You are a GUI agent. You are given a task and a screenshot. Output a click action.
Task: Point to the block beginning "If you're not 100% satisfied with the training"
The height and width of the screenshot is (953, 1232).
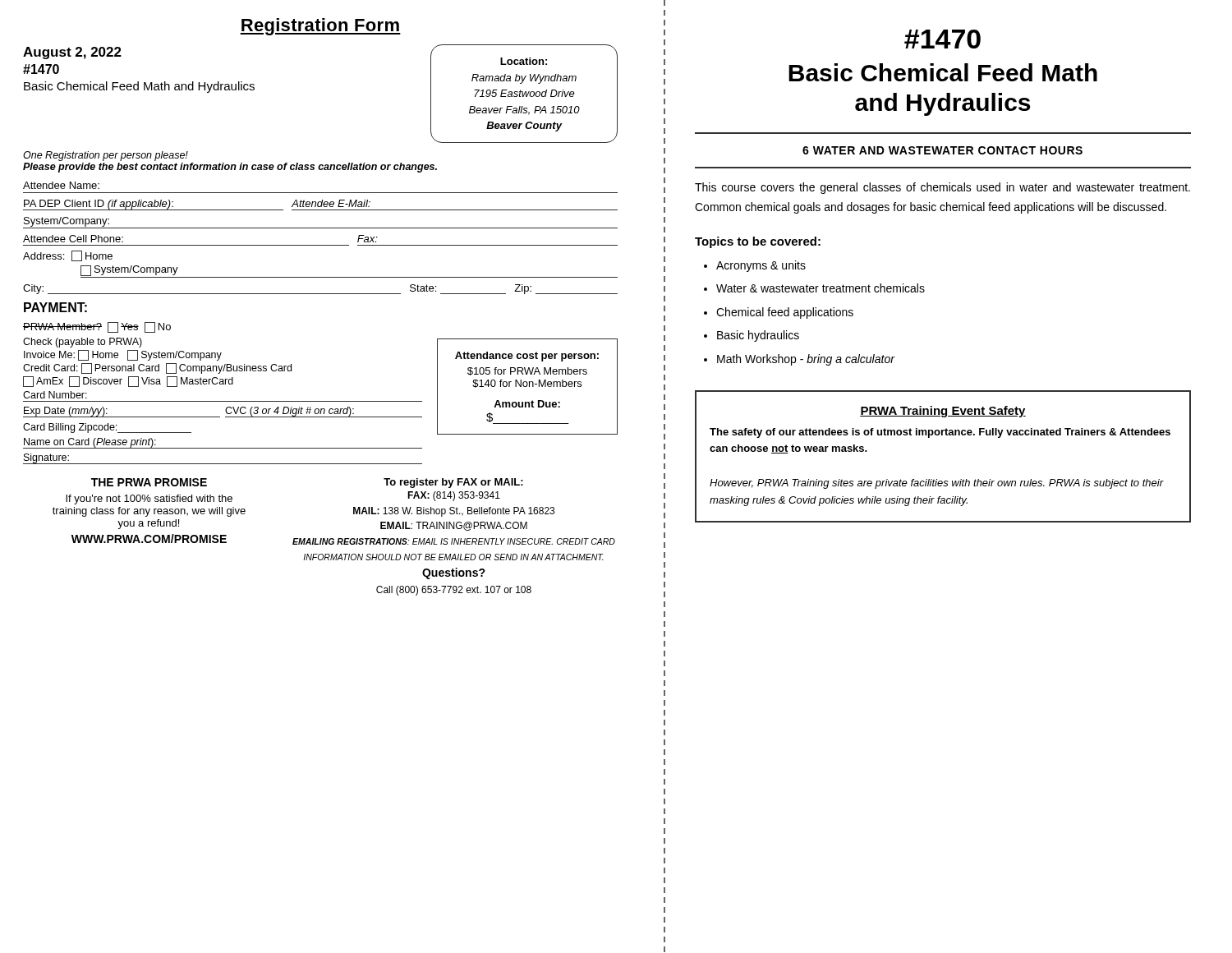point(149,511)
